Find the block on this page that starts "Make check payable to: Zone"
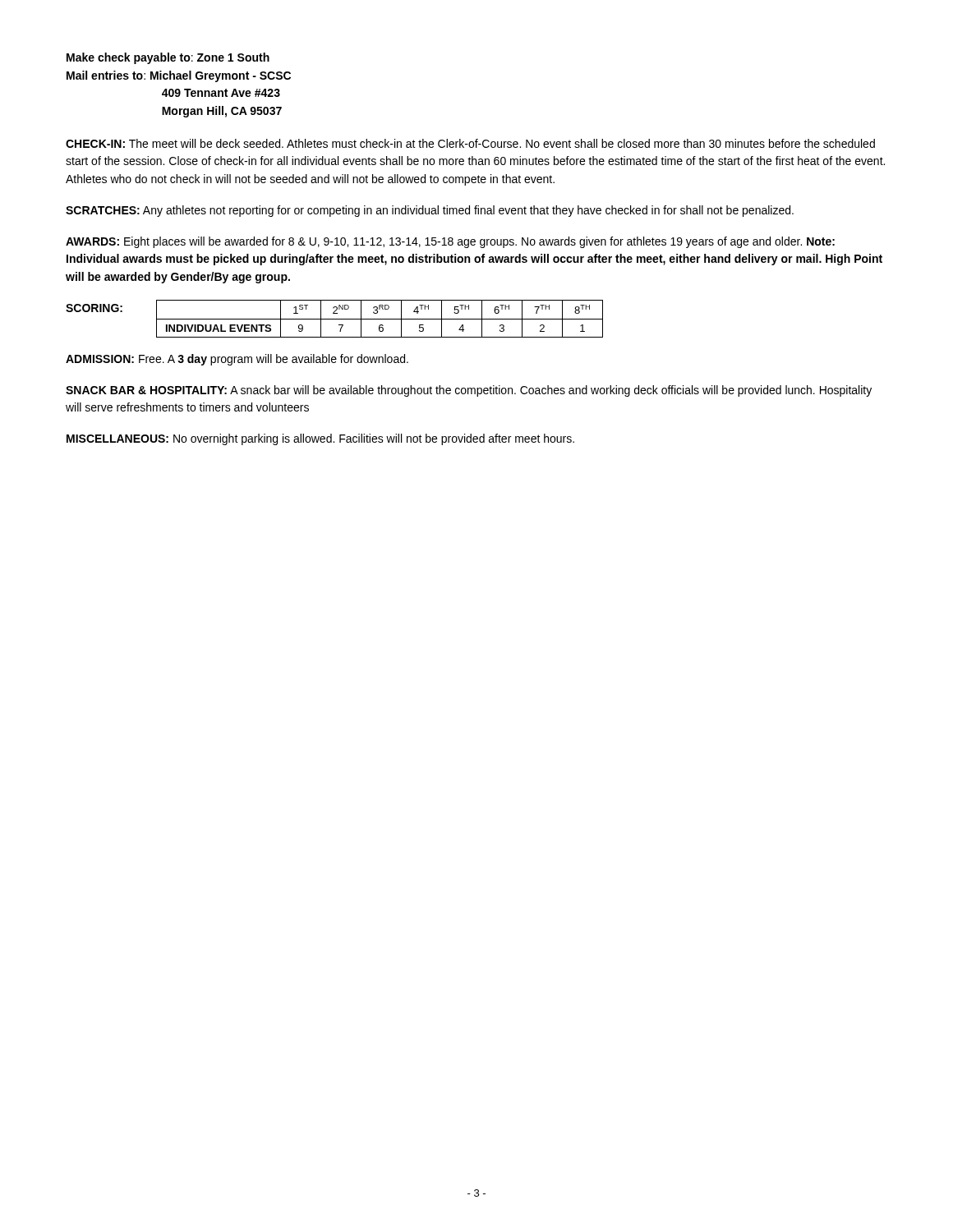Screen dimensions: 1232x953 click(x=179, y=84)
